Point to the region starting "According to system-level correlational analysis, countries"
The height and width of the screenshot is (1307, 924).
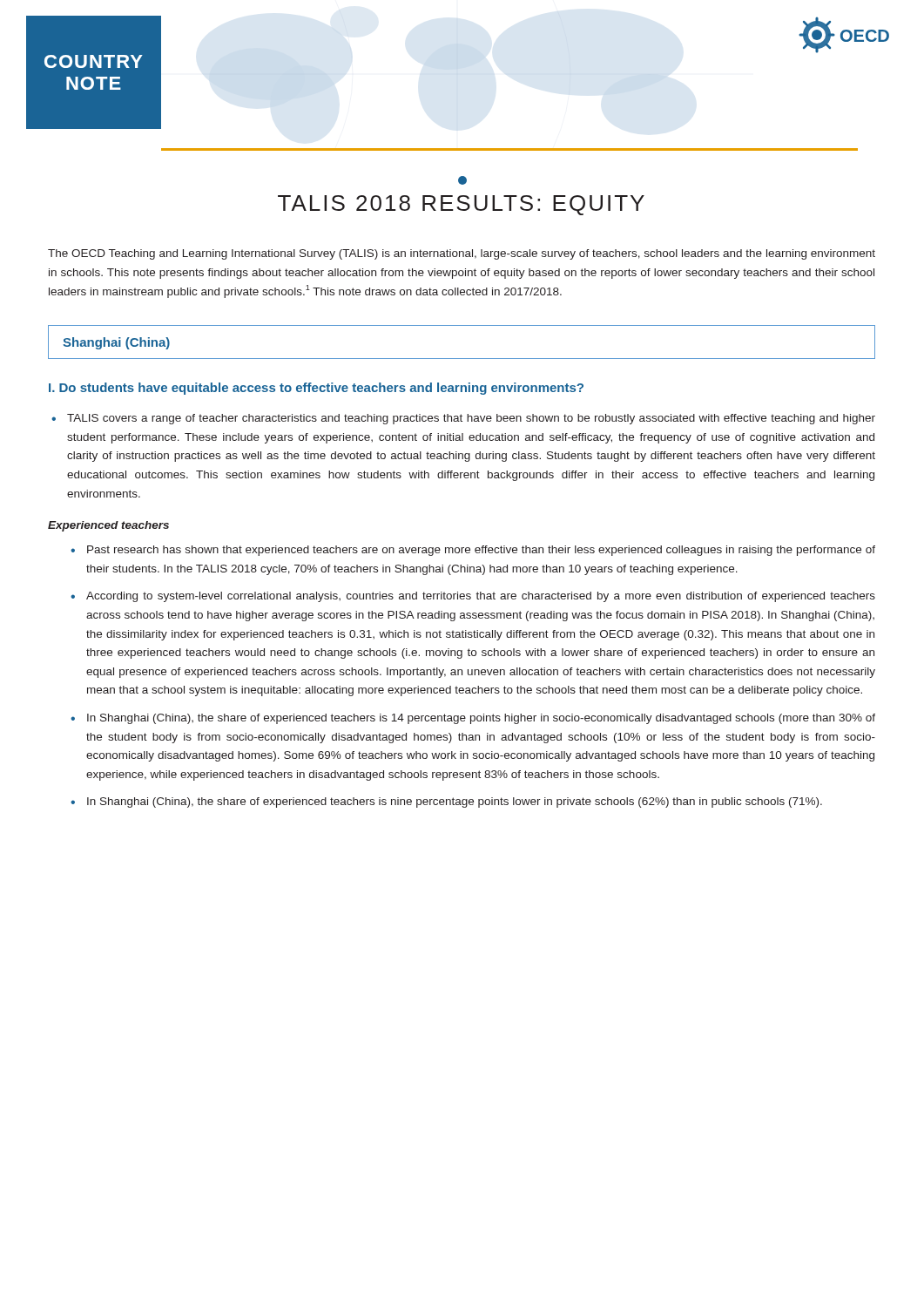[x=481, y=643]
